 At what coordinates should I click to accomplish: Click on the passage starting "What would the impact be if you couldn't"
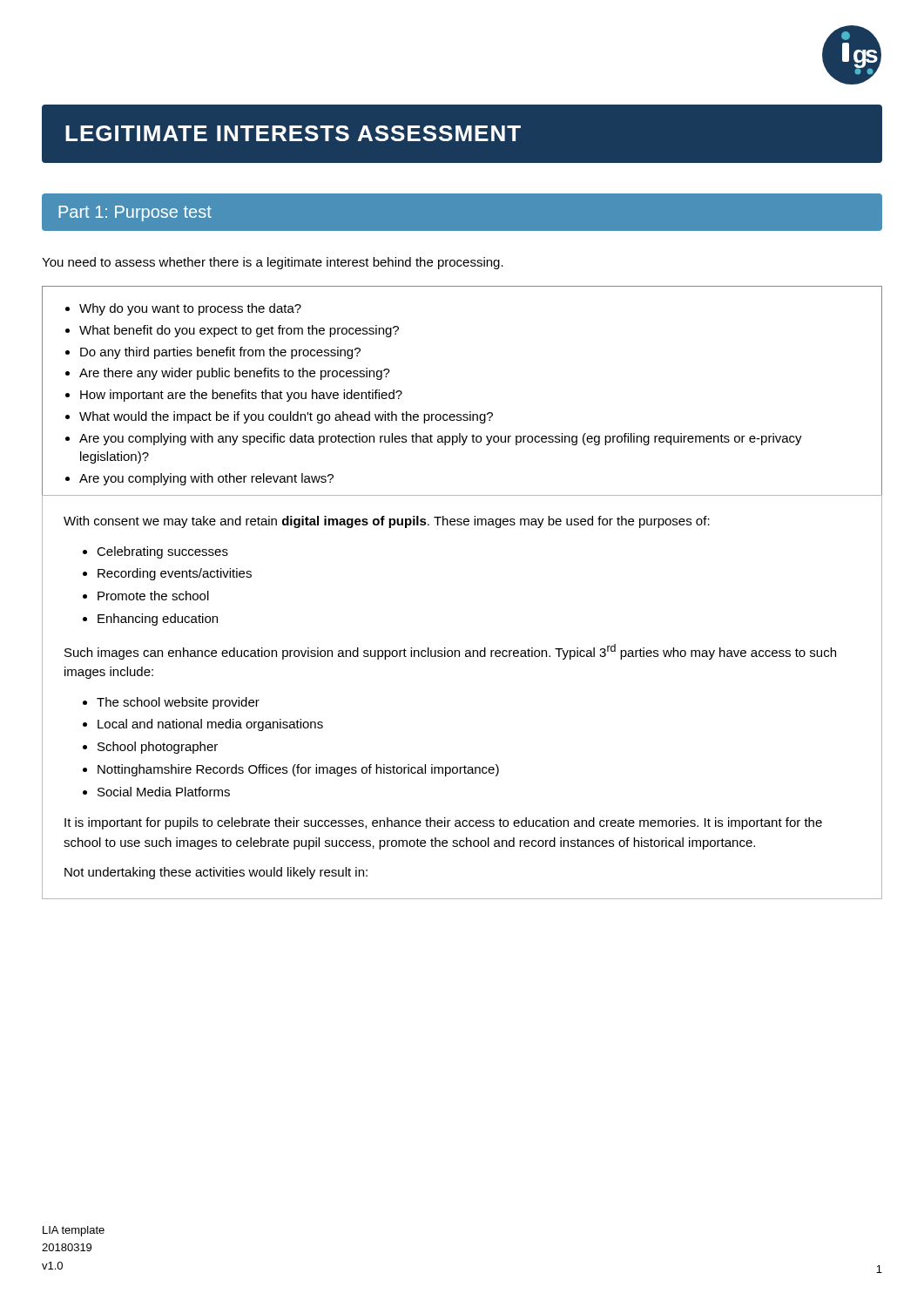click(x=286, y=416)
